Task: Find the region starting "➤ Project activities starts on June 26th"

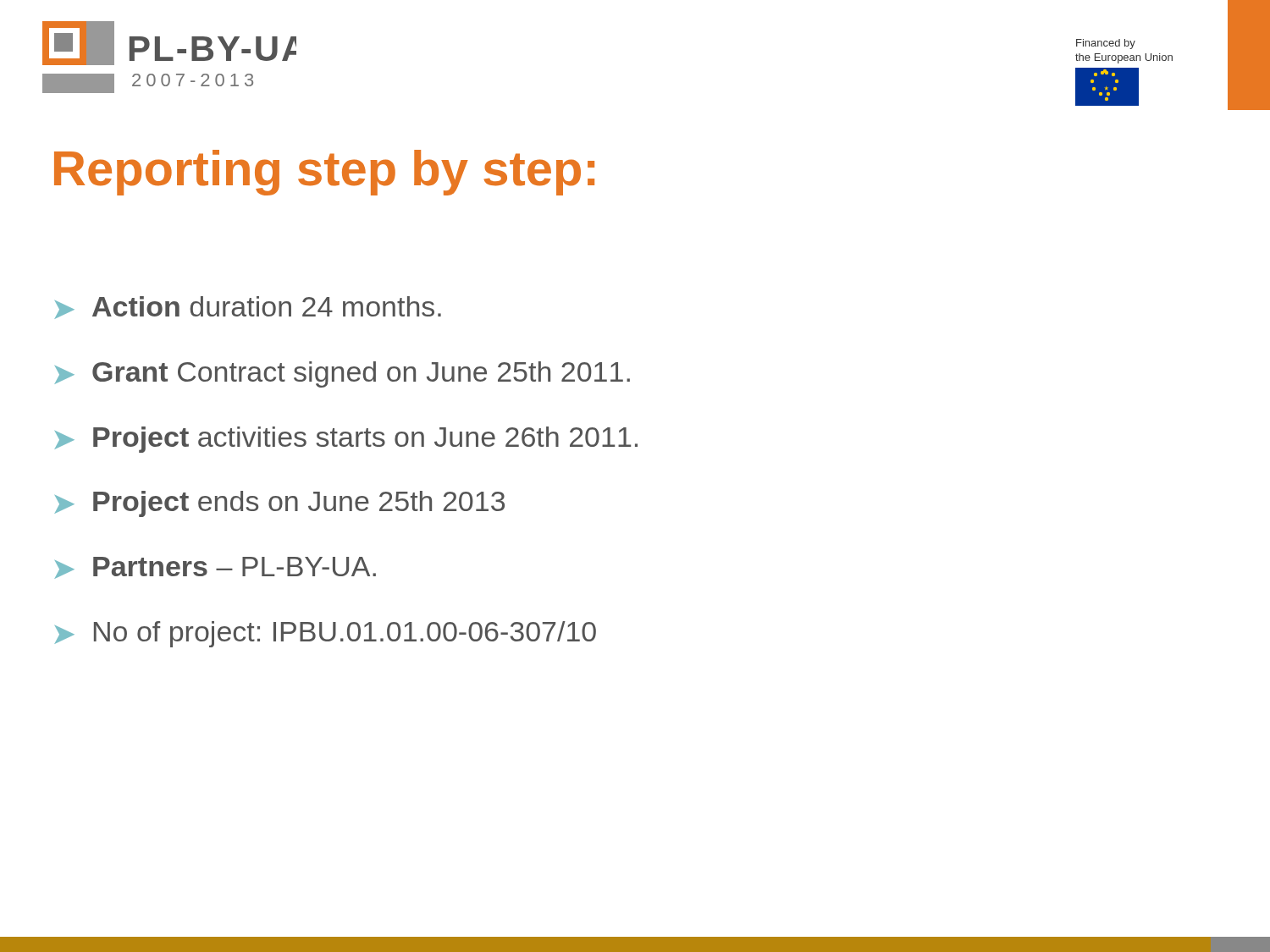Action: pos(346,438)
